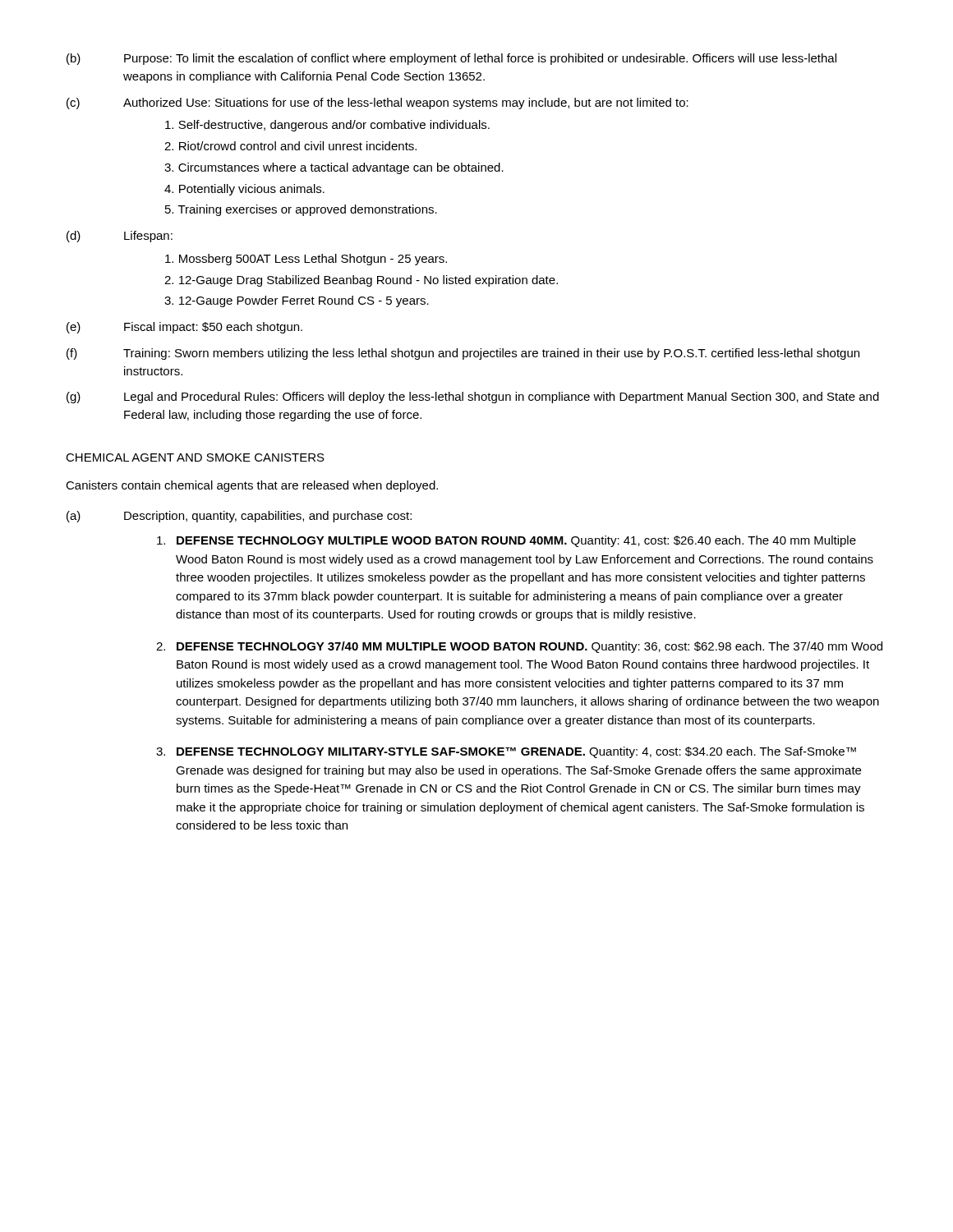
Task: Find the list item that reads "2. Riot/crowd control and civil unrest"
Action: click(x=291, y=146)
